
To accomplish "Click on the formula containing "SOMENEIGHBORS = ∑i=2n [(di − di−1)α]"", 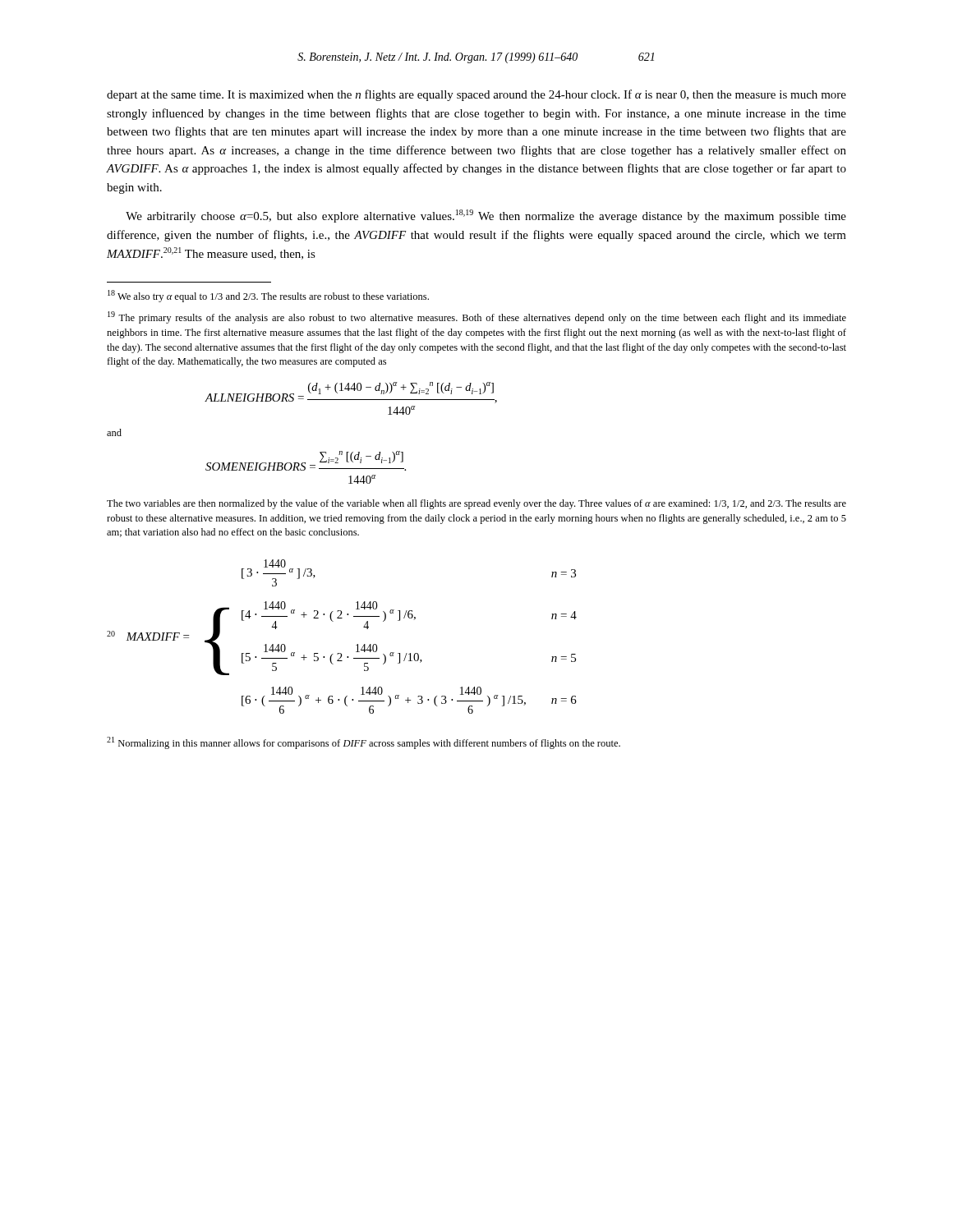I will tap(306, 468).
